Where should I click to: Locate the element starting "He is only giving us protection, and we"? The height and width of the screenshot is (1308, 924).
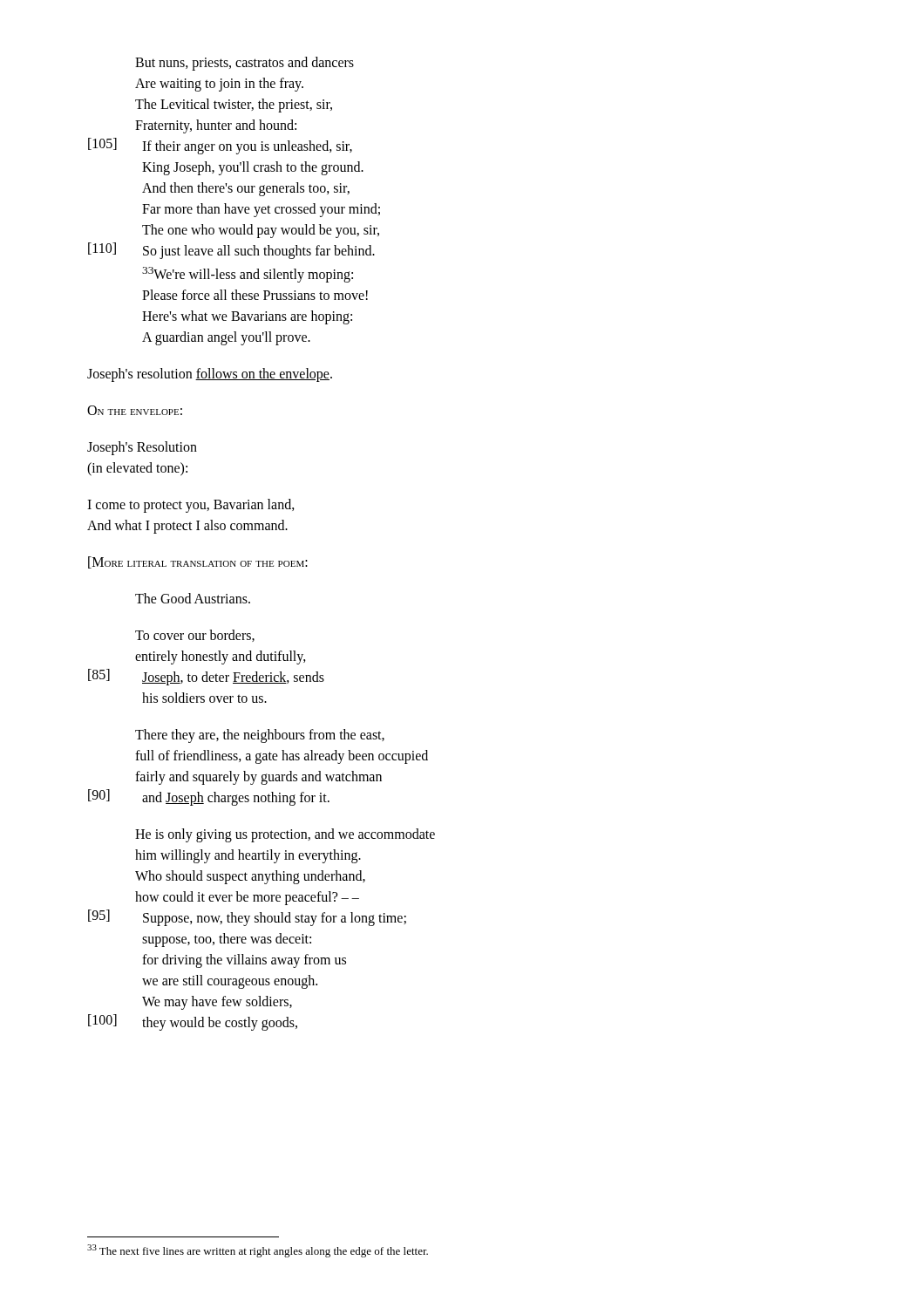pos(285,835)
